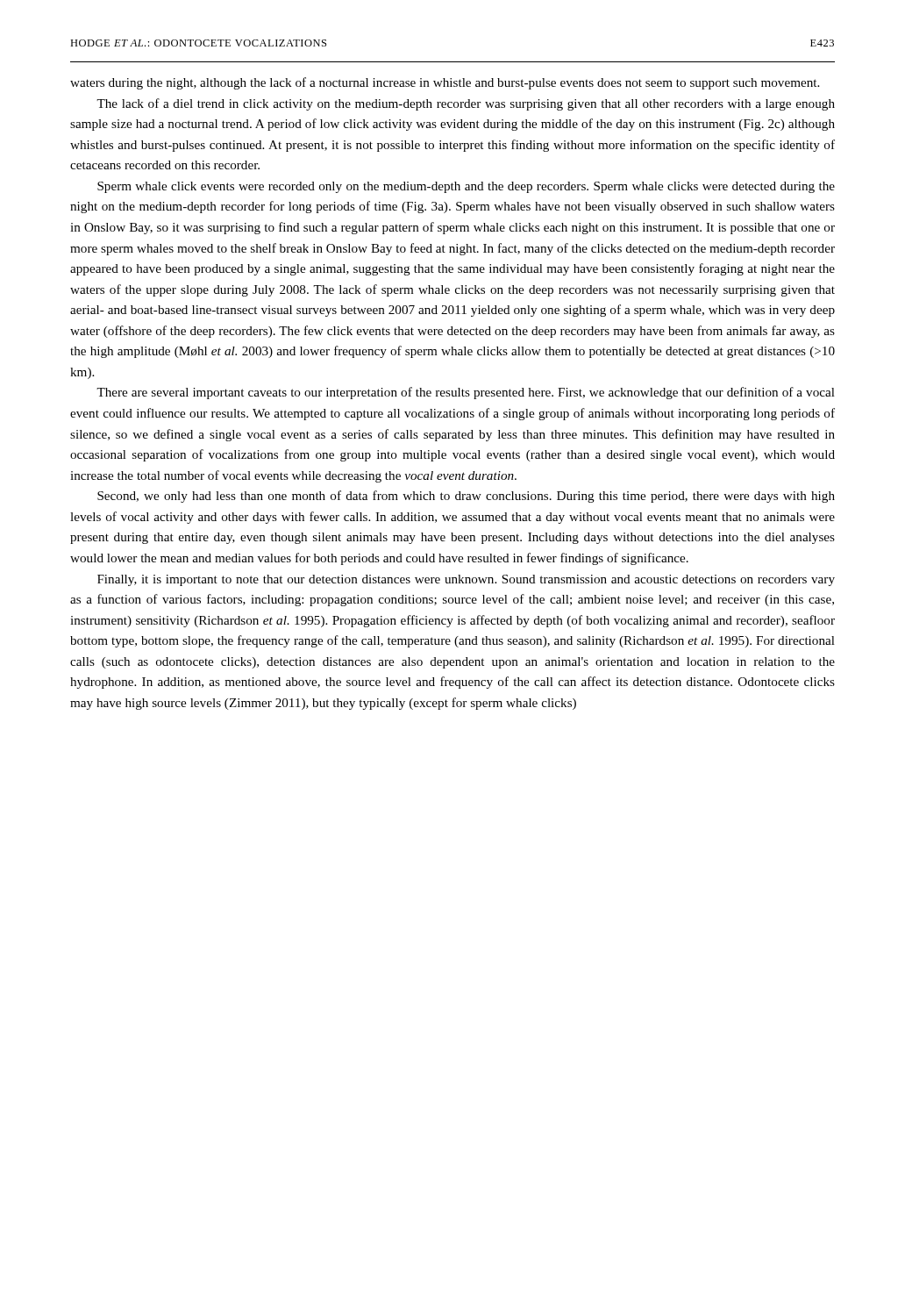Locate the block of text that opens with "waters during the night, although the"
Viewport: 905px width, 1316px height.
[452, 392]
